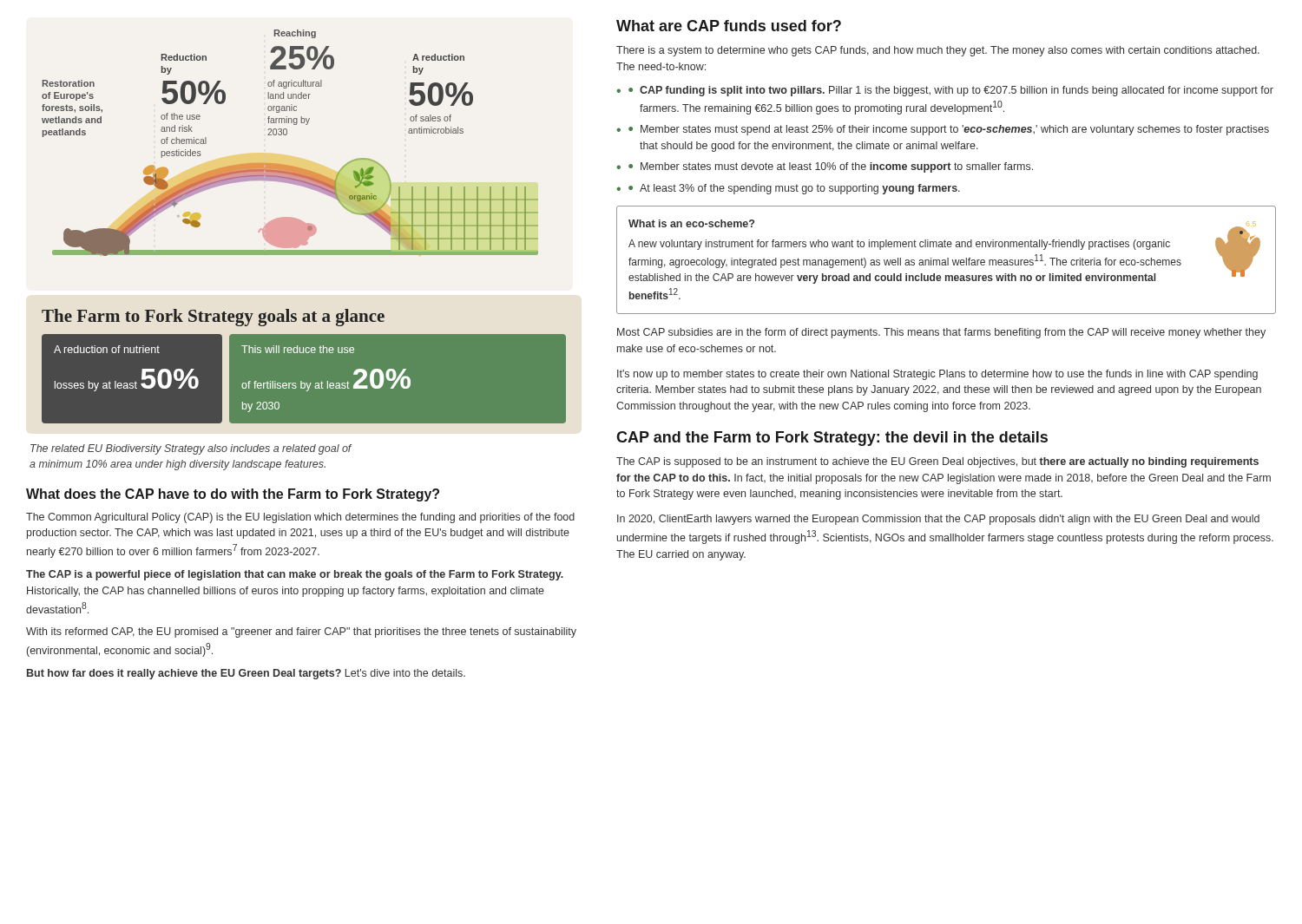The width and height of the screenshot is (1302, 924).
Task: Navigate to the passage starting "With its reformed CAP, the EU promised a"
Action: click(x=301, y=641)
